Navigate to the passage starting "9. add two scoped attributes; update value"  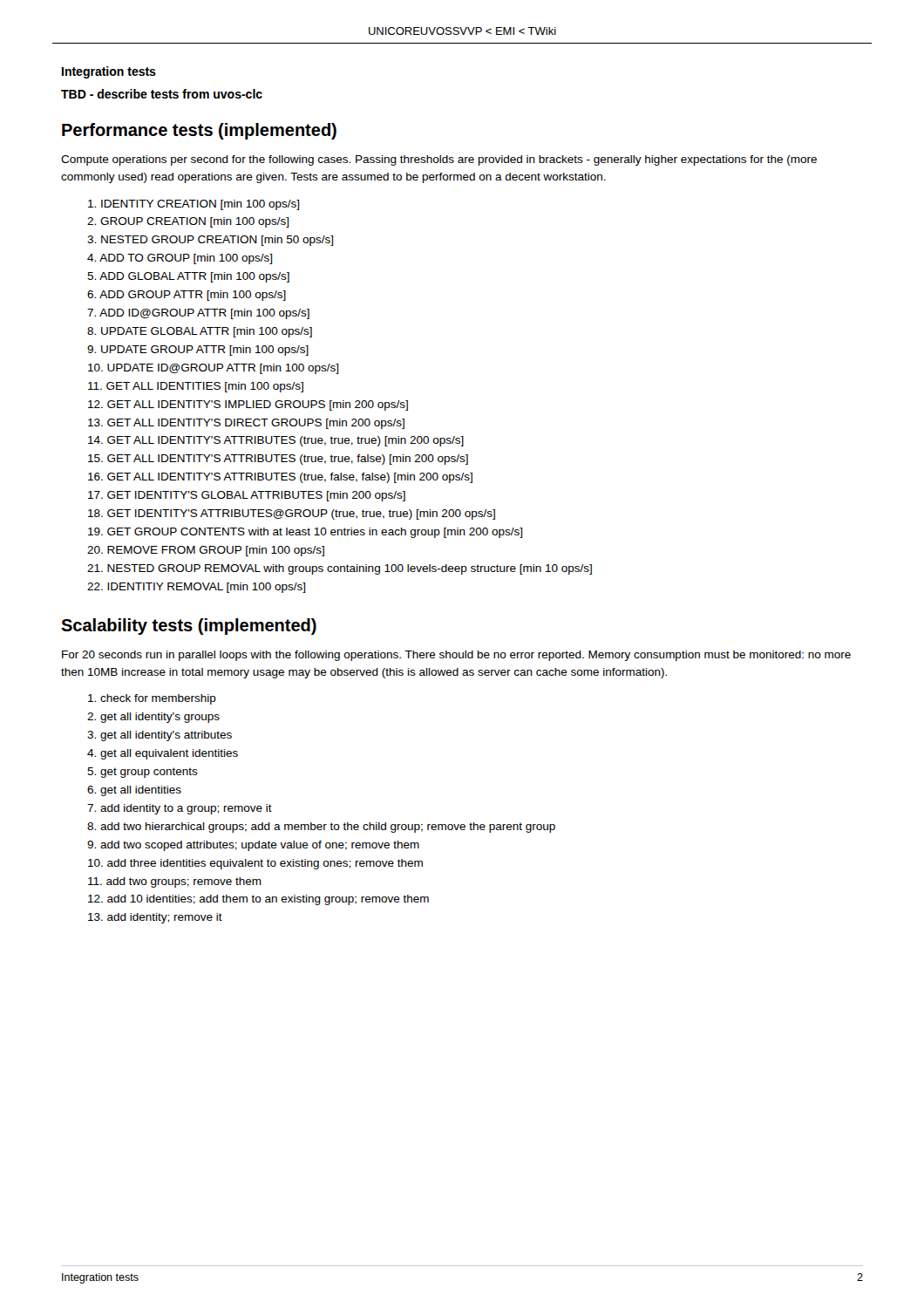pyautogui.click(x=253, y=844)
